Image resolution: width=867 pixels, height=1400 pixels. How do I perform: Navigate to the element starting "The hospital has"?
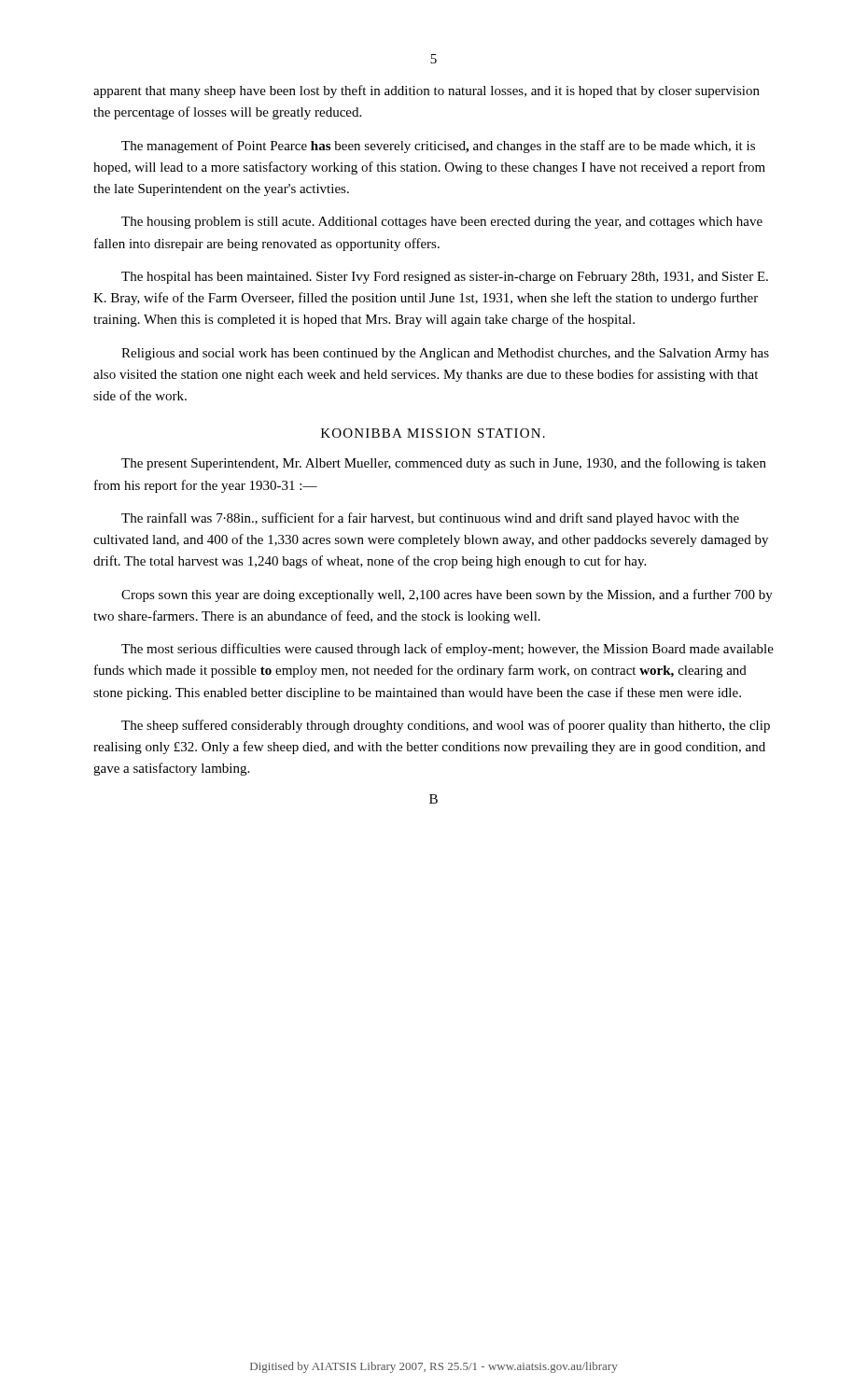(x=434, y=298)
